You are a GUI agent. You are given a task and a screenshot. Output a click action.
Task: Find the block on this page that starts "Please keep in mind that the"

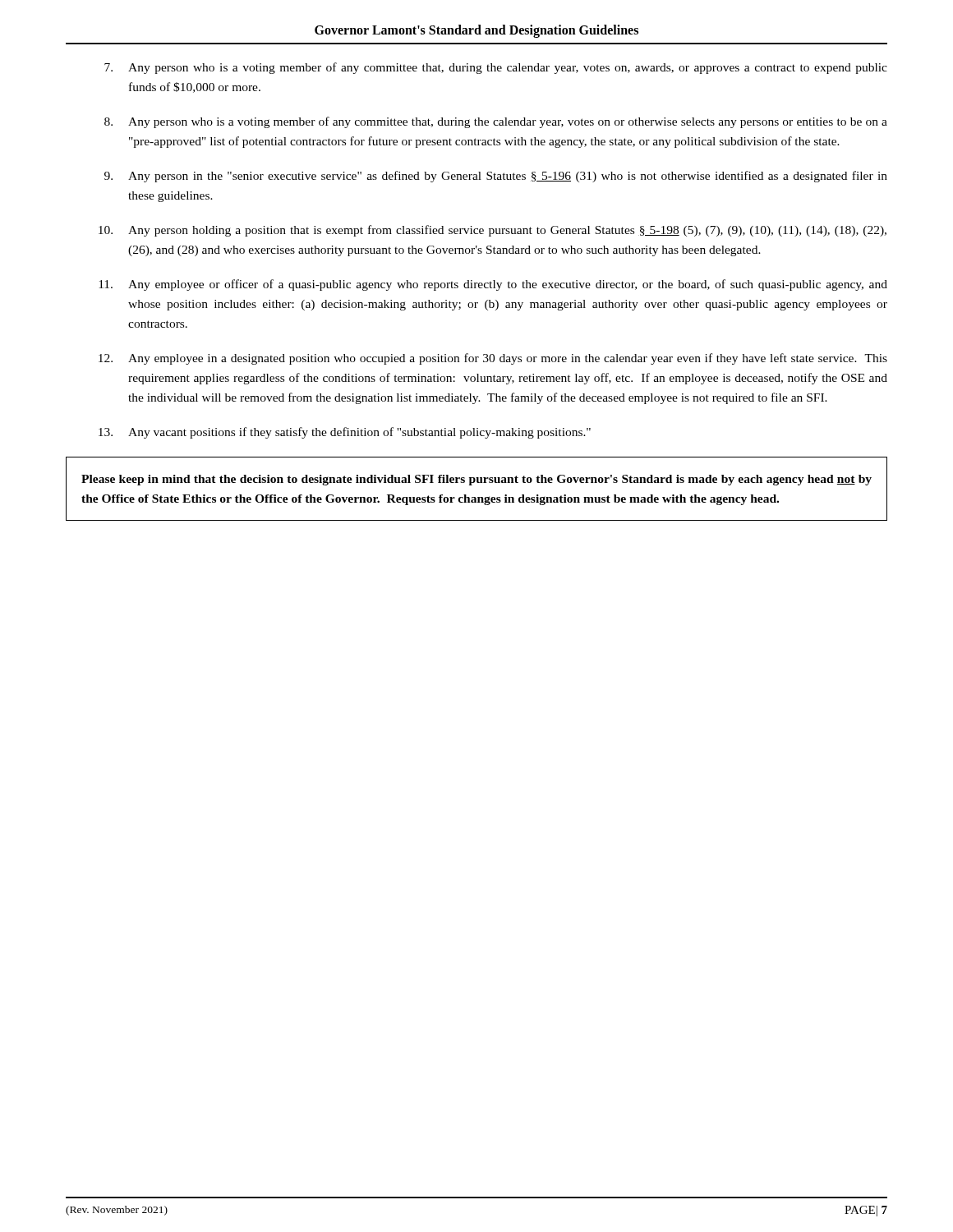[476, 488]
